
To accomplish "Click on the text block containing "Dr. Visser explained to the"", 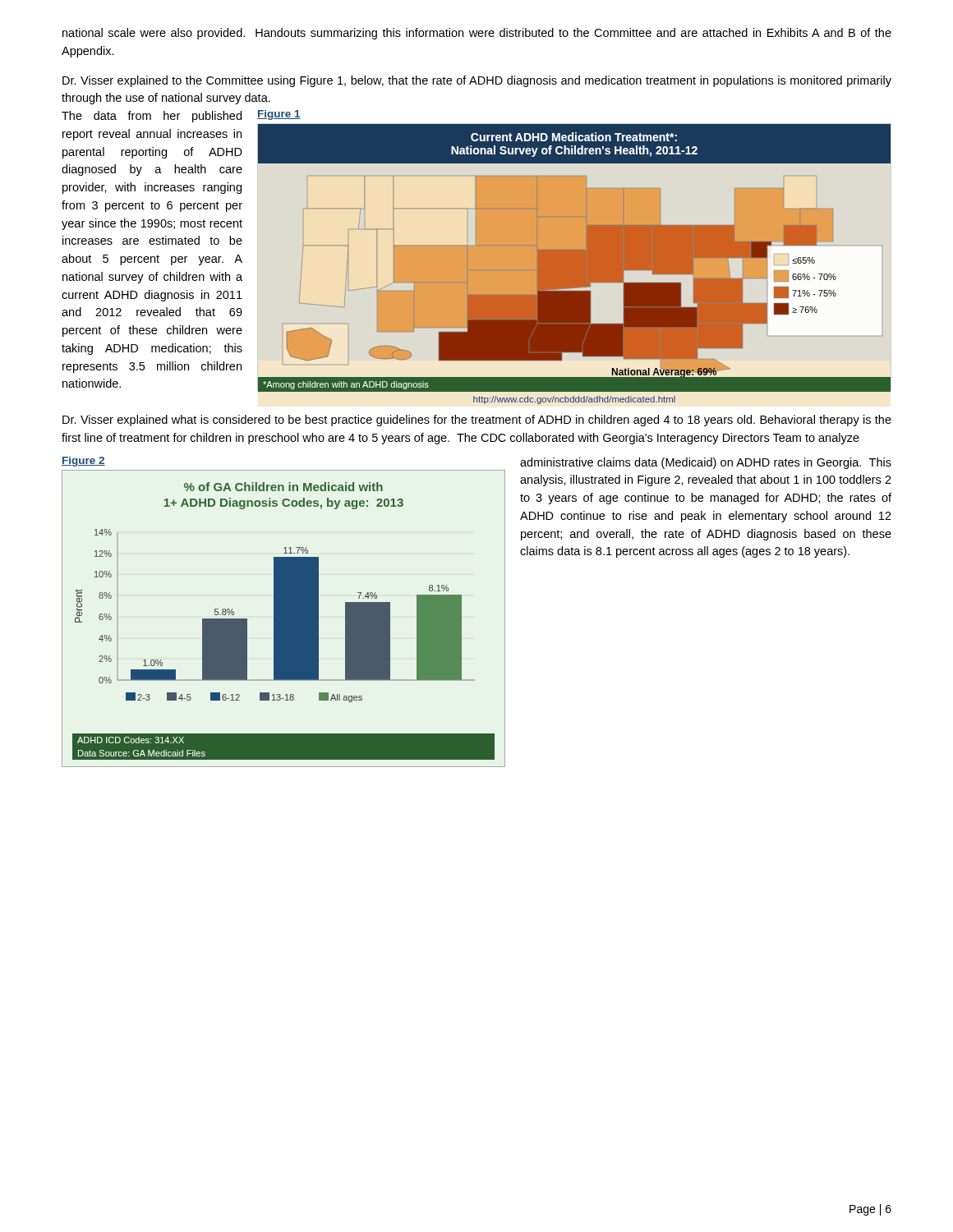I will 476,89.
